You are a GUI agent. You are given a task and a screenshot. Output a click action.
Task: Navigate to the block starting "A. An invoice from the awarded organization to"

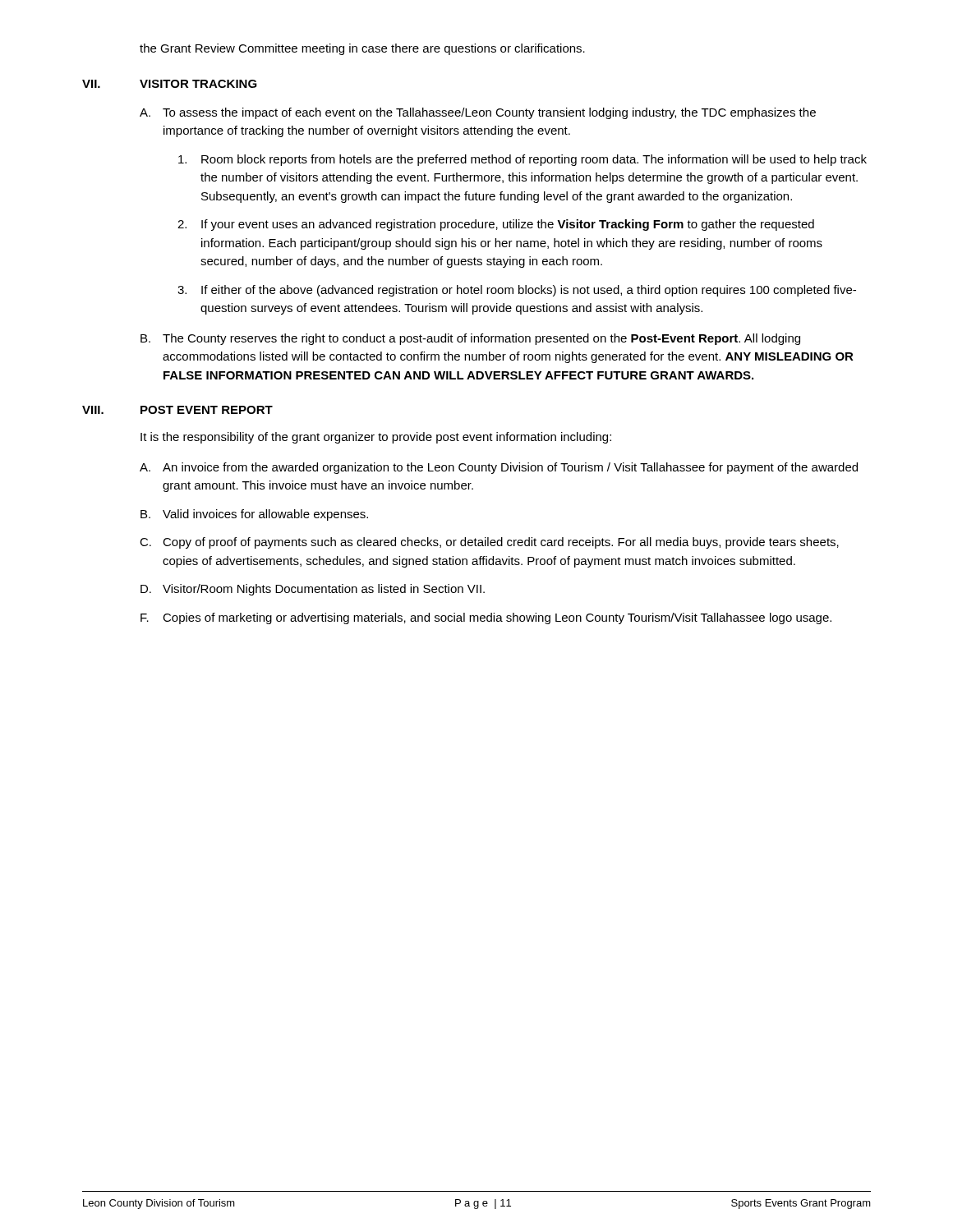(505, 476)
